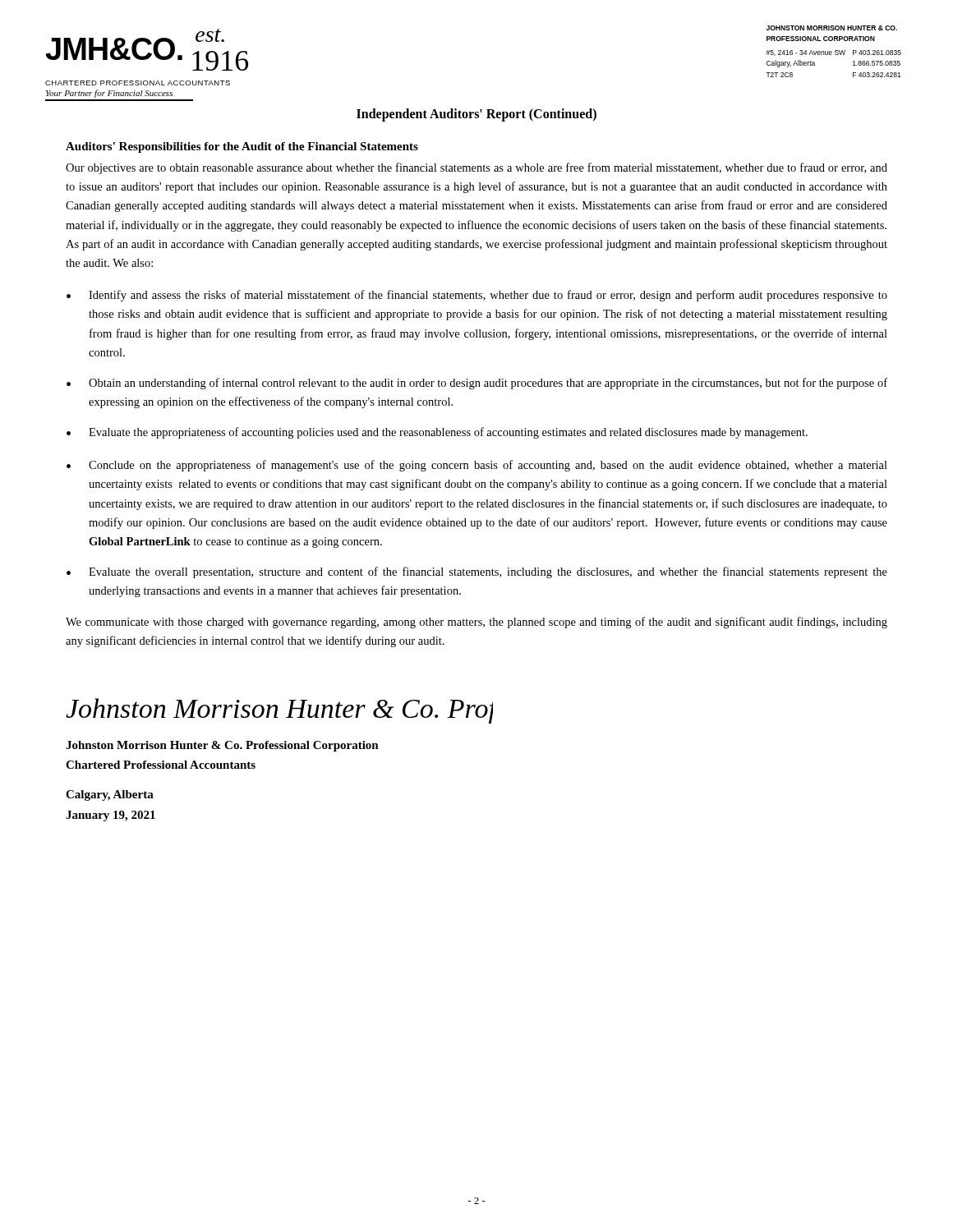Navigate to the element starting "Johnston Morrison Hunter & Co. Professional Corporation"

222,755
